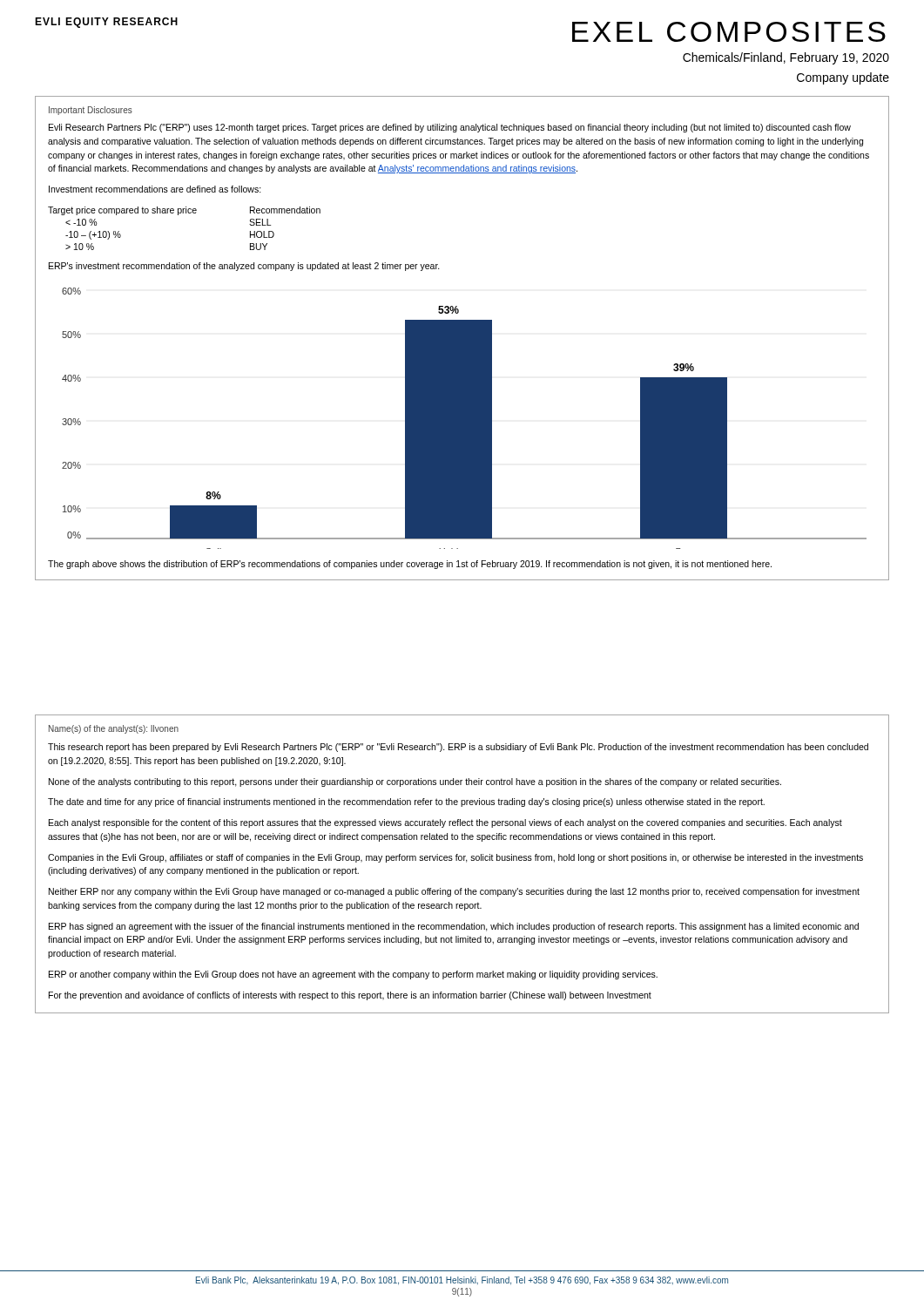Select the table that reads "> 10 %"
The height and width of the screenshot is (1307, 924).
[x=462, y=228]
